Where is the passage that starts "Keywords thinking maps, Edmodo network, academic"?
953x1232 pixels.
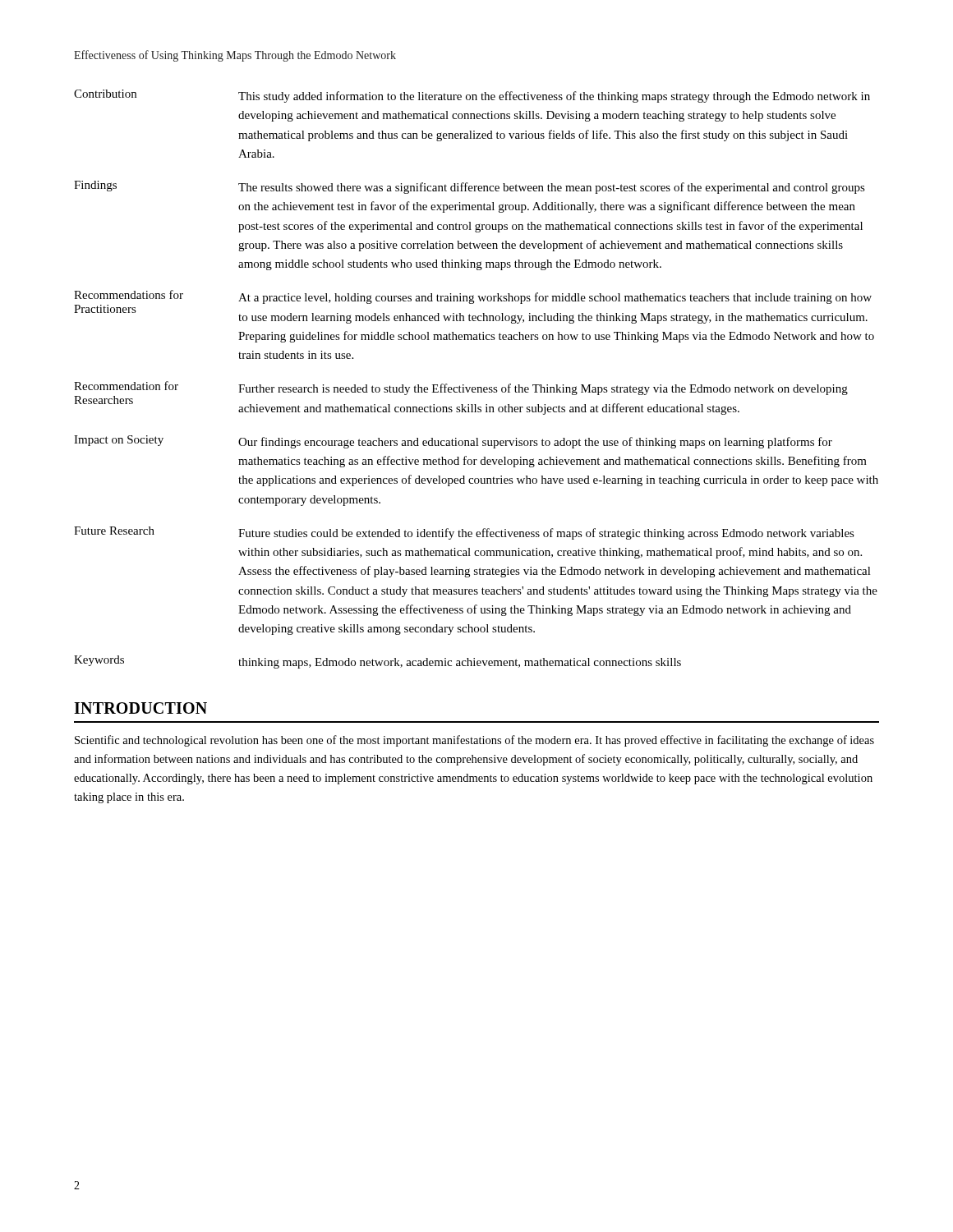tap(476, 663)
